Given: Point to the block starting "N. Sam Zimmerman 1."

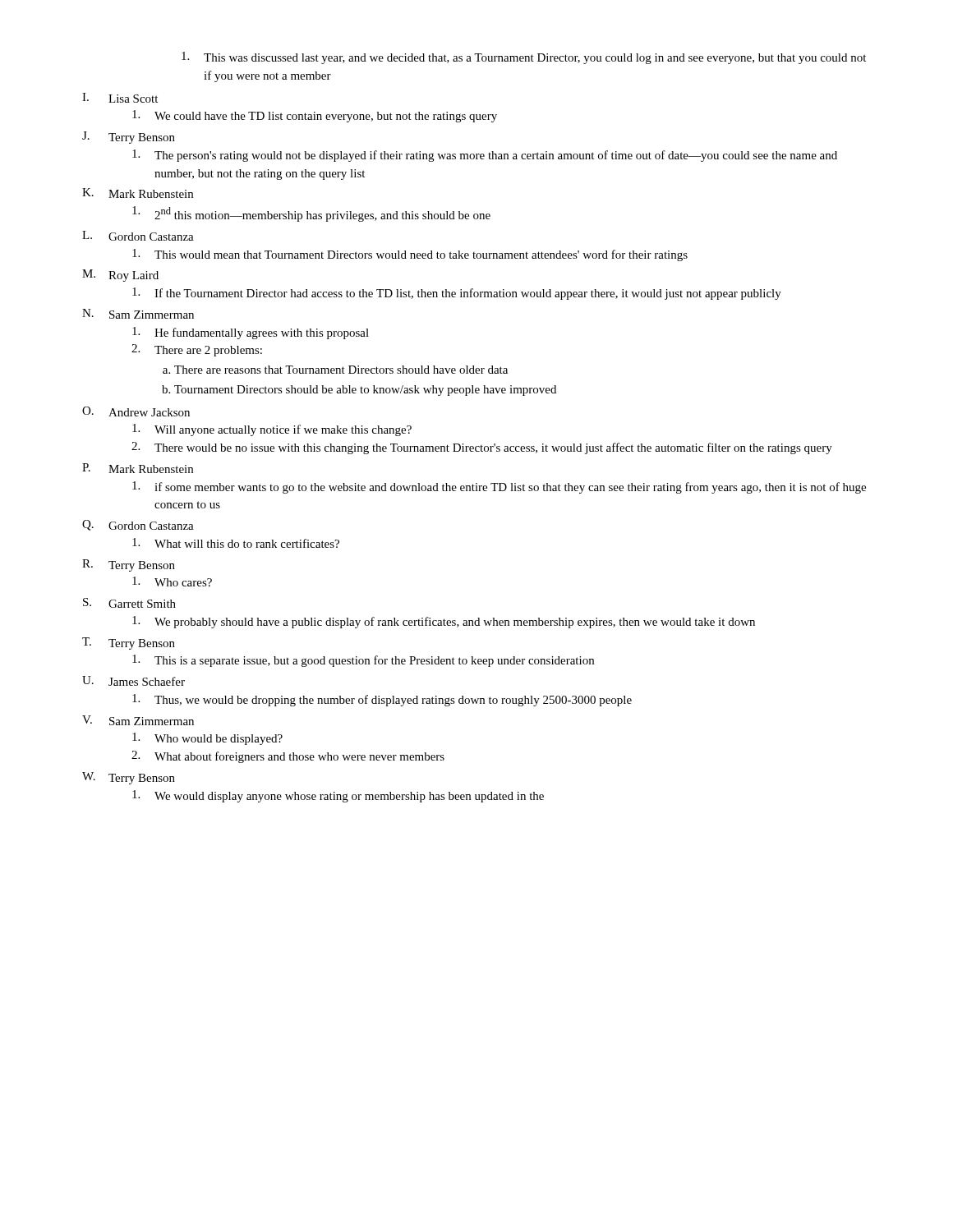Looking at the screenshot, I should point(138,314).
